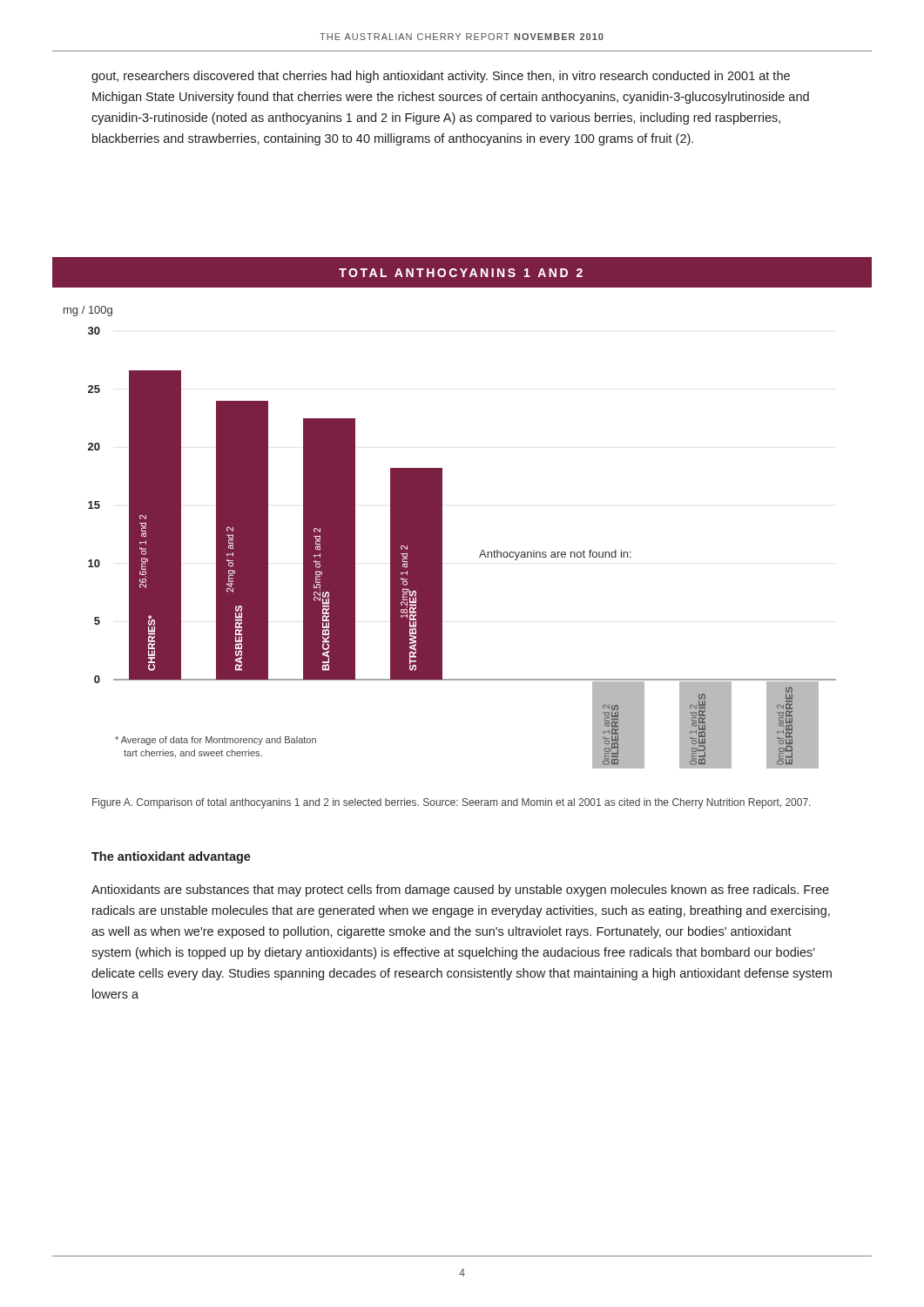Locate the text block with the text "Antioxidants are substances that"
924x1307 pixels.
[462, 942]
